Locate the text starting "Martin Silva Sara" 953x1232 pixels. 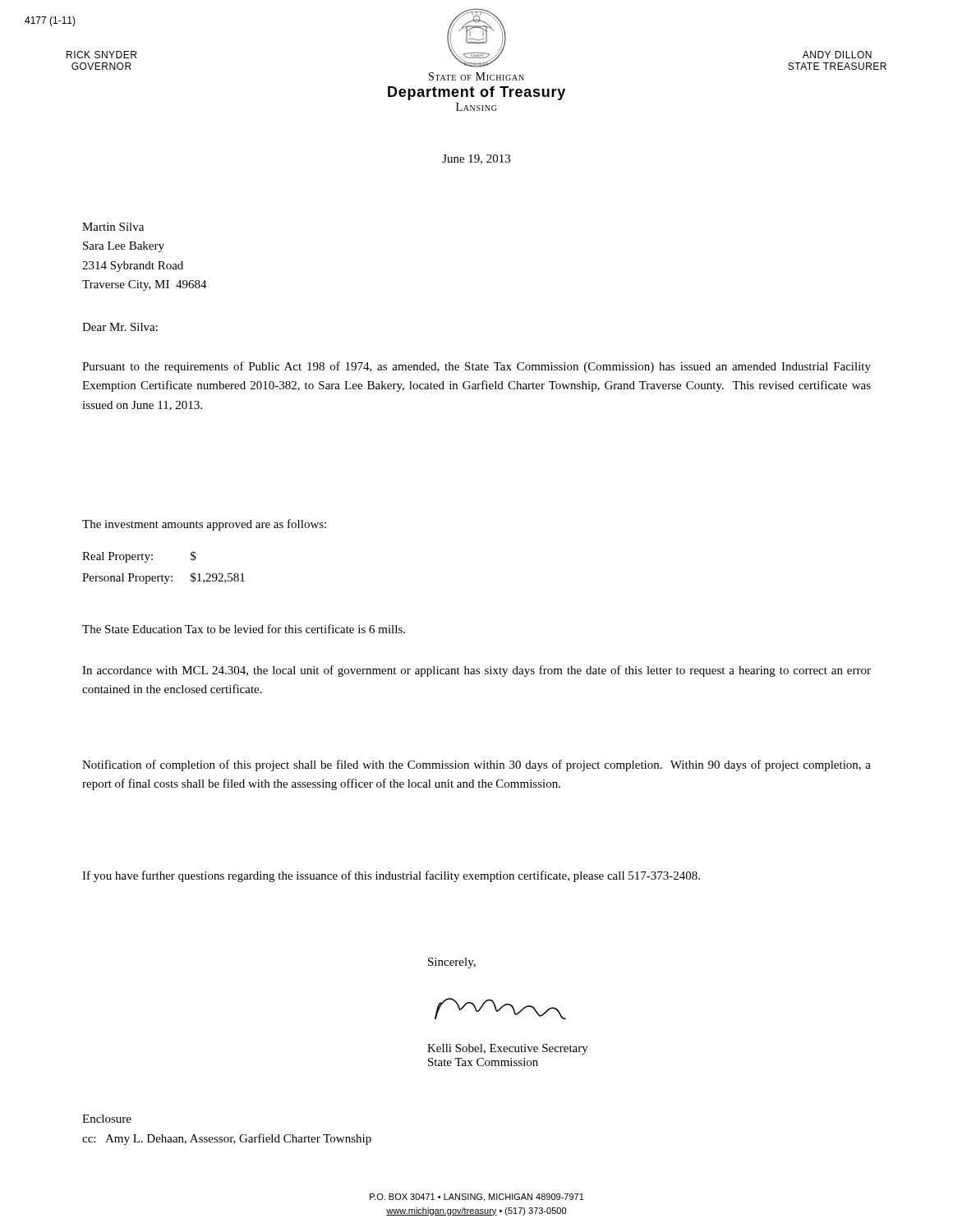click(144, 255)
